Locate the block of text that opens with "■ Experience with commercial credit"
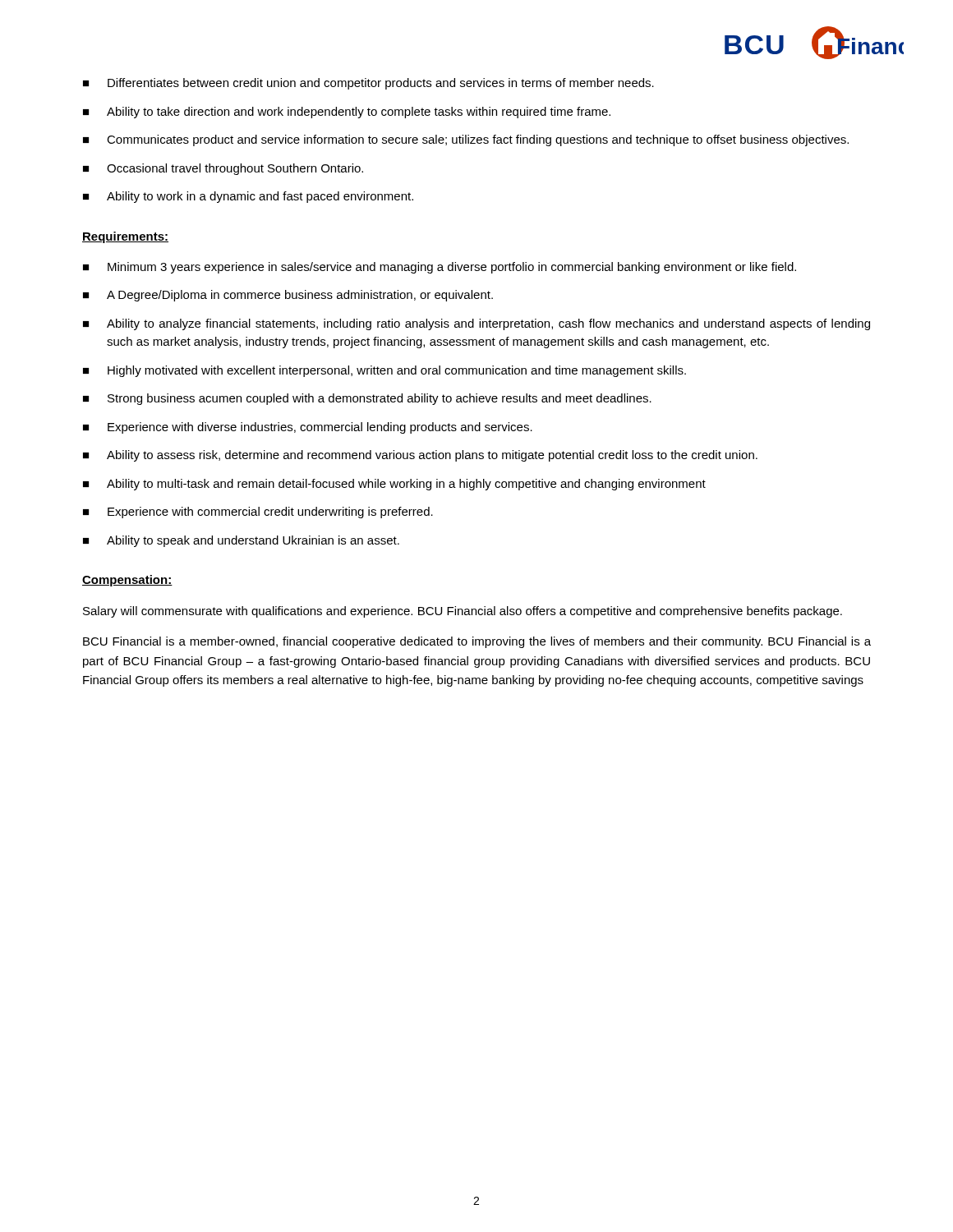This screenshot has height=1232, width=953. point(258,513)
